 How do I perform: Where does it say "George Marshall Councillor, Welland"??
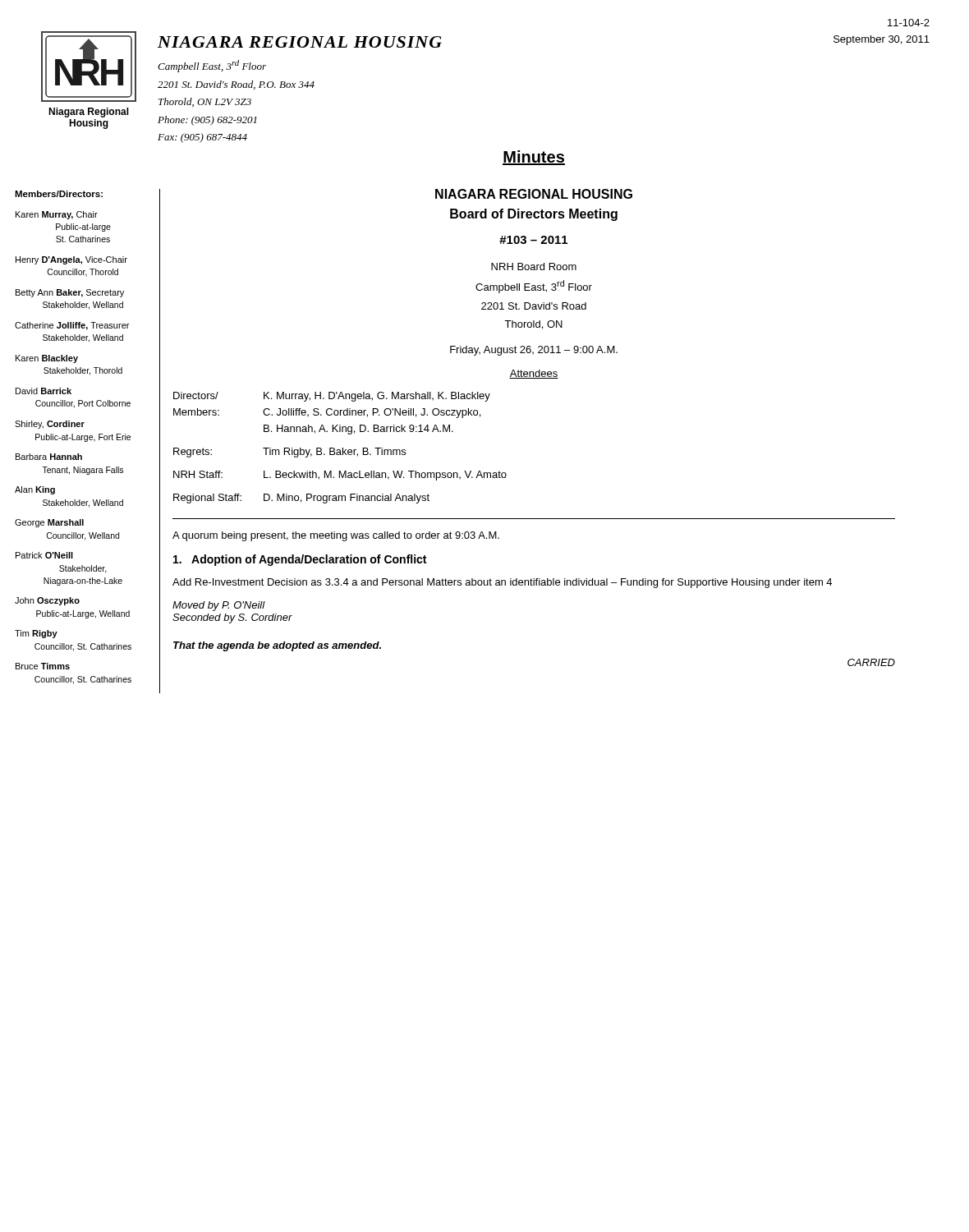click(83, 530)
